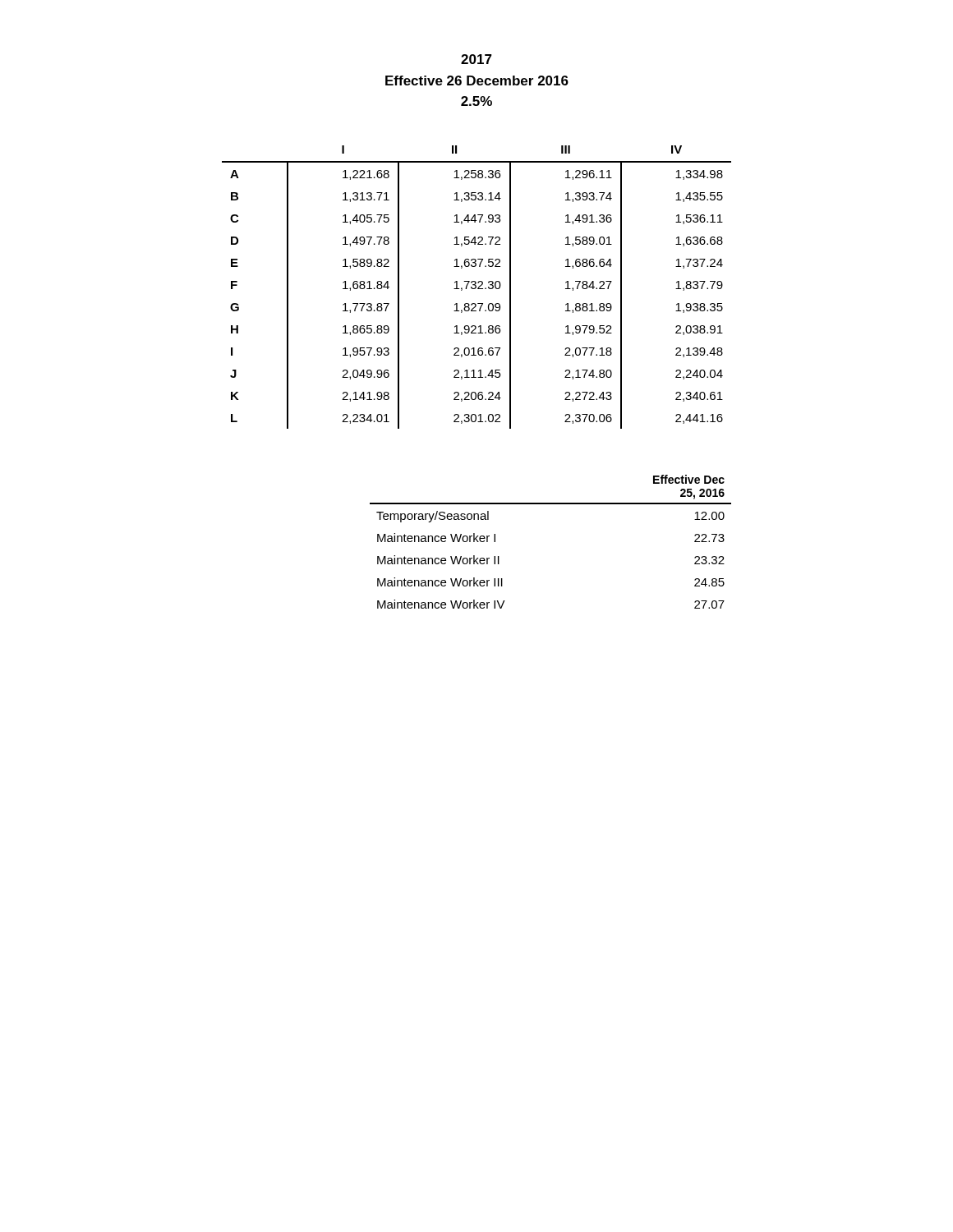Click on the table containing "1,393.74"
The image size is (953, 1232).
coord(476,283)
